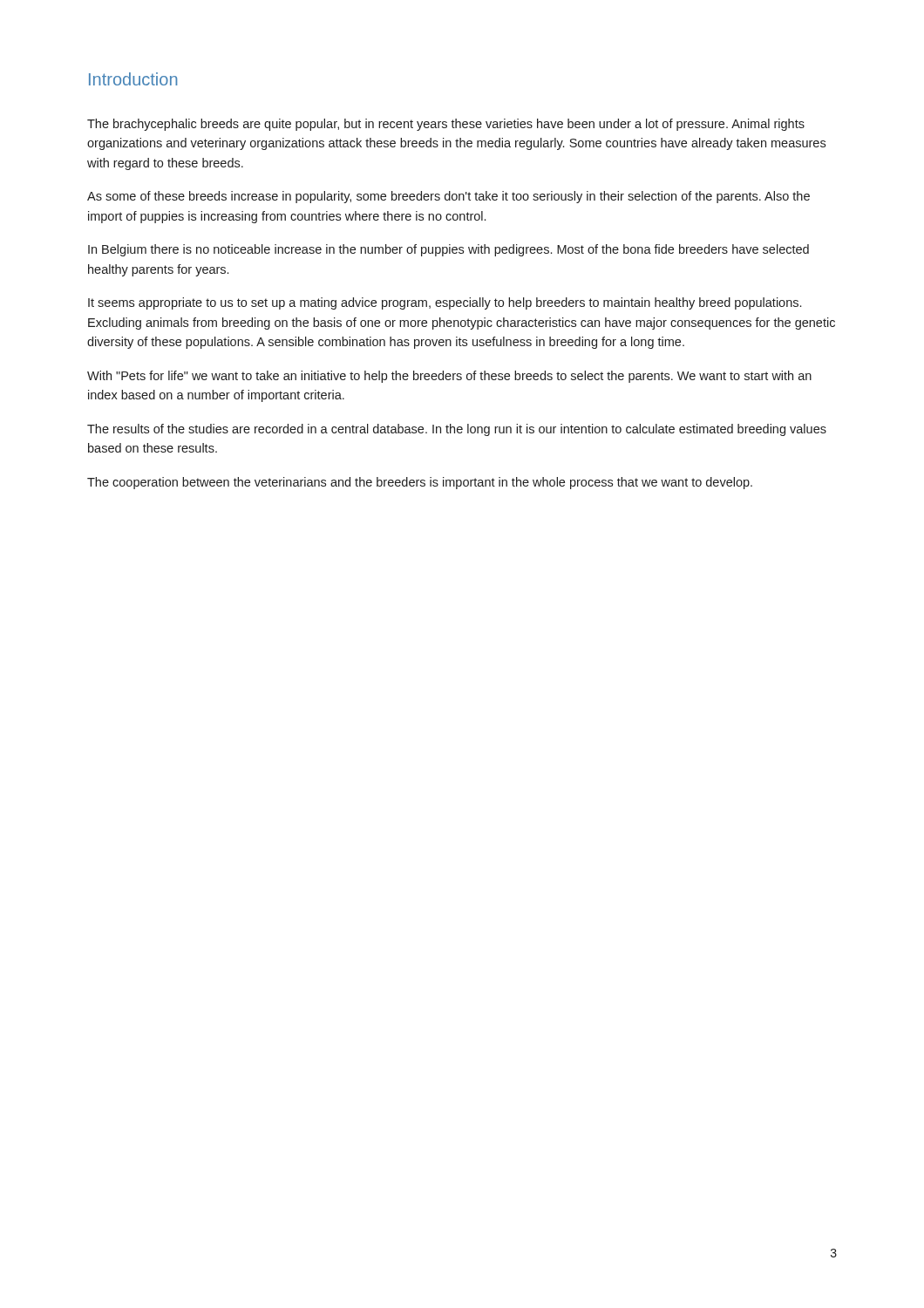Where is the passage that starts "The cooperation between"?
Screen dimensions: 1308x924
coord(420,482)
